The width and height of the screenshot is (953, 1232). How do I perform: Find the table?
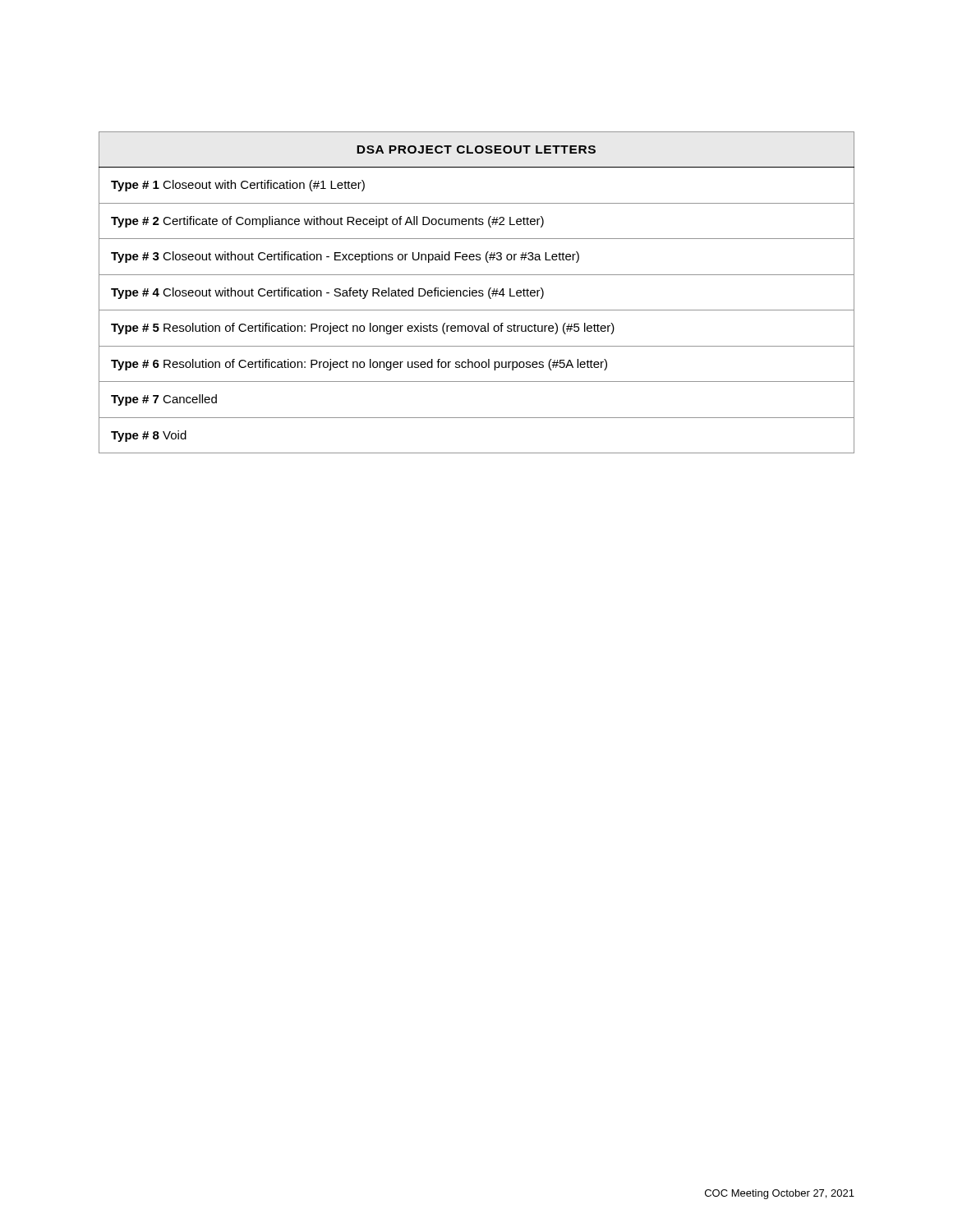[476, 292]
